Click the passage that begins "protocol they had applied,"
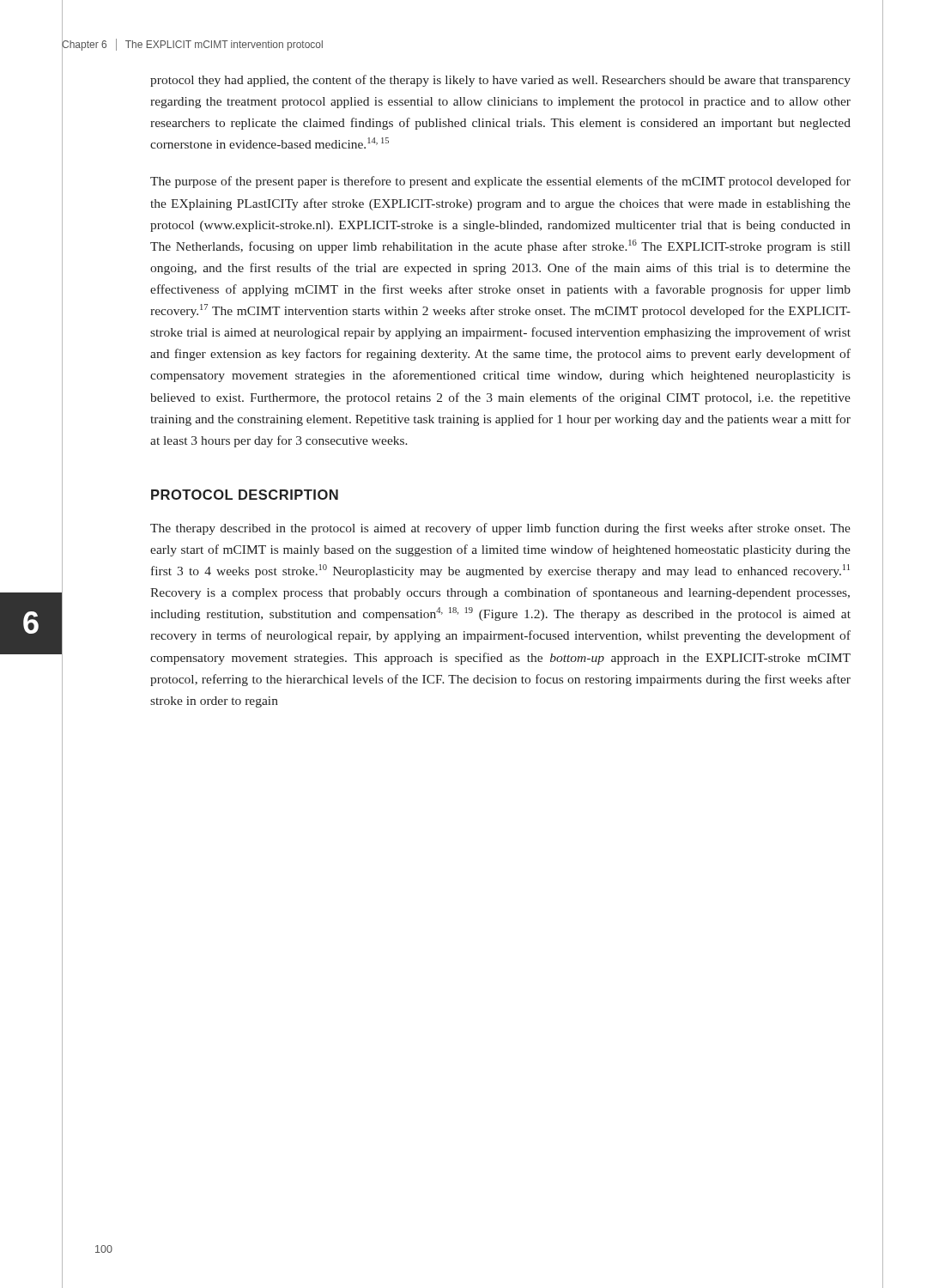 tap(500, 112)
